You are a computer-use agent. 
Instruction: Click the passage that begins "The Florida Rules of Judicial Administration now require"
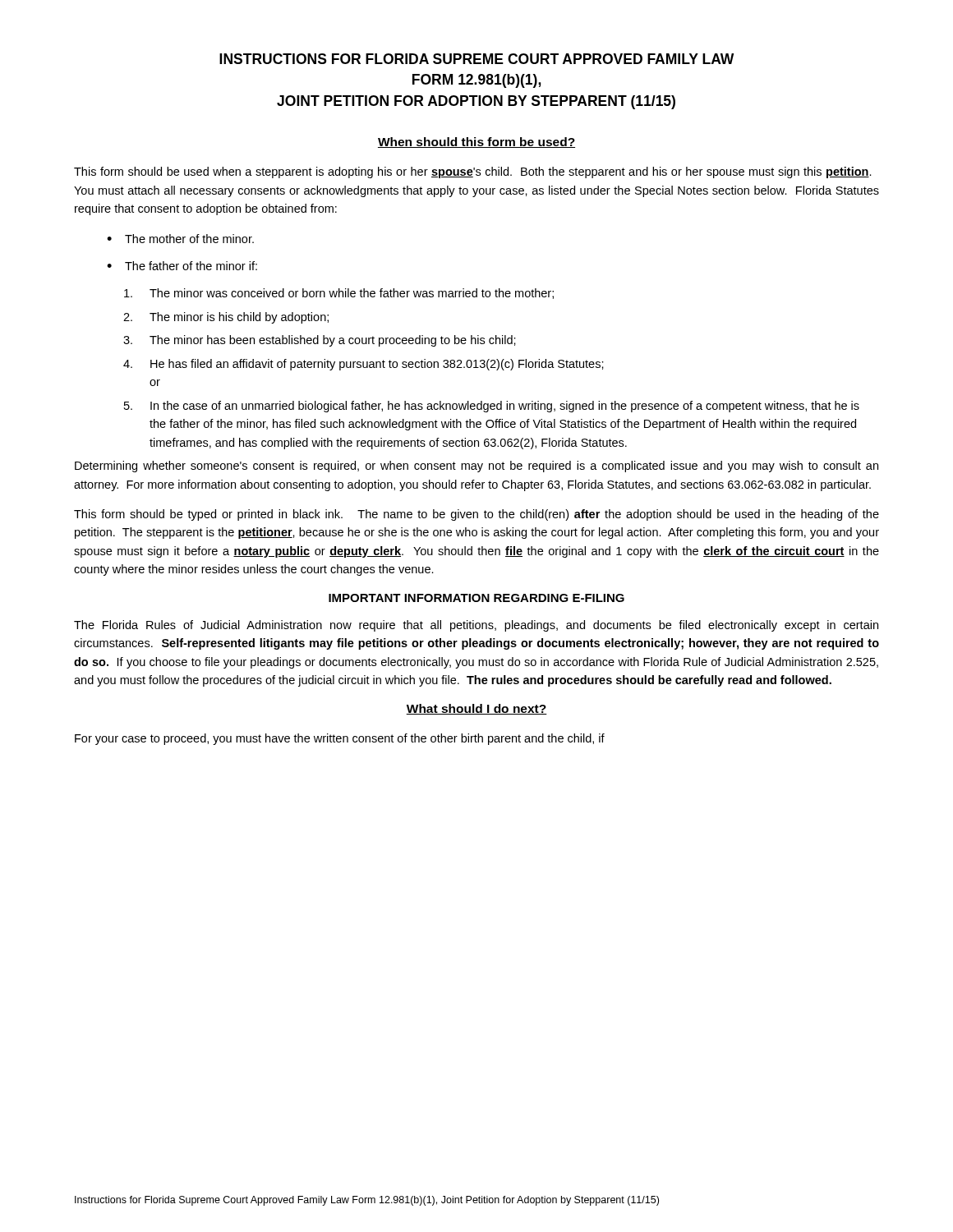point(476,653)
